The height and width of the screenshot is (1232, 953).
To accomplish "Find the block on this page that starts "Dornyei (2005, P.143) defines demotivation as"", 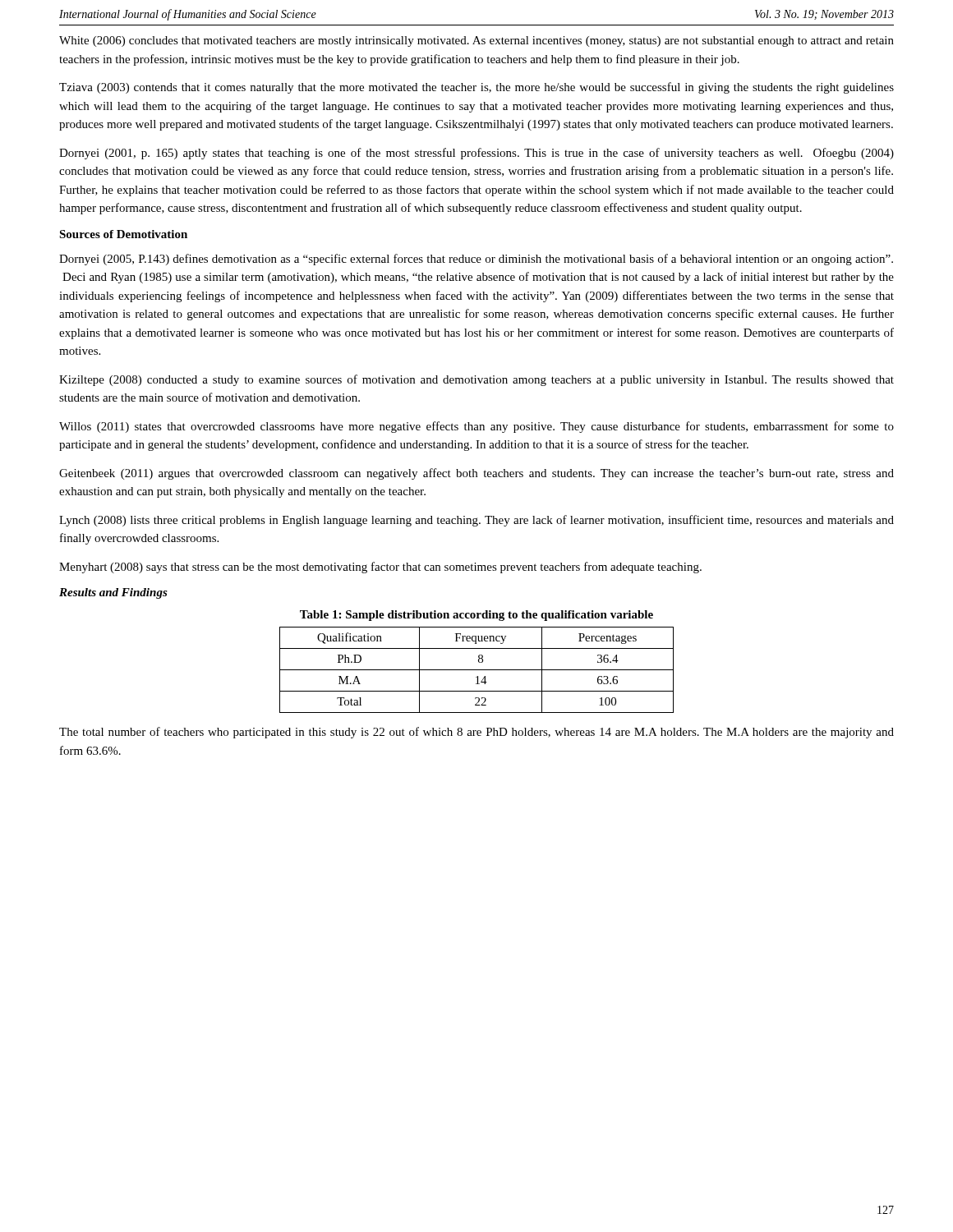I will point(476,304).
